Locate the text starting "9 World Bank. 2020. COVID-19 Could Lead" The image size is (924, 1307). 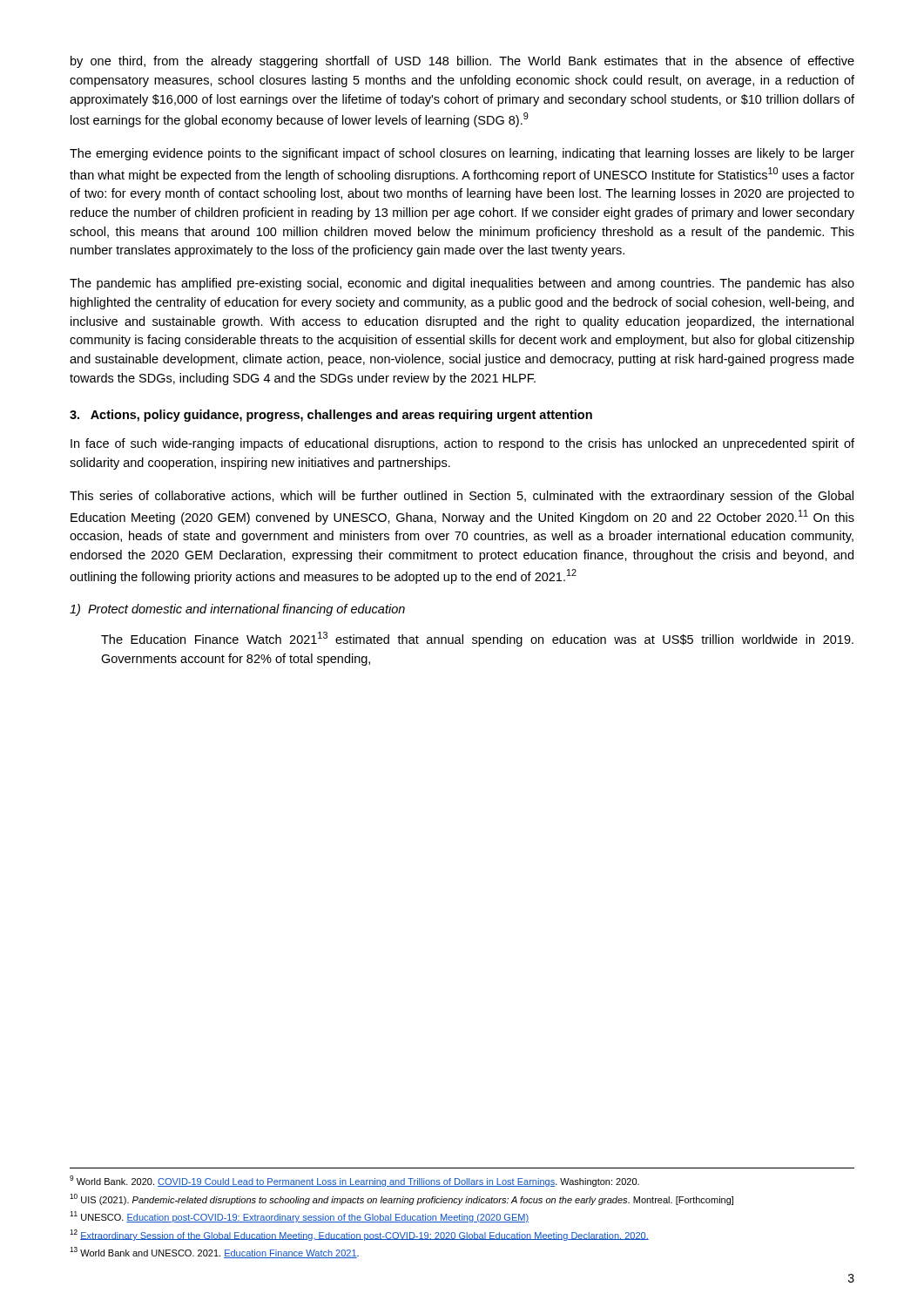point(355,1181)
